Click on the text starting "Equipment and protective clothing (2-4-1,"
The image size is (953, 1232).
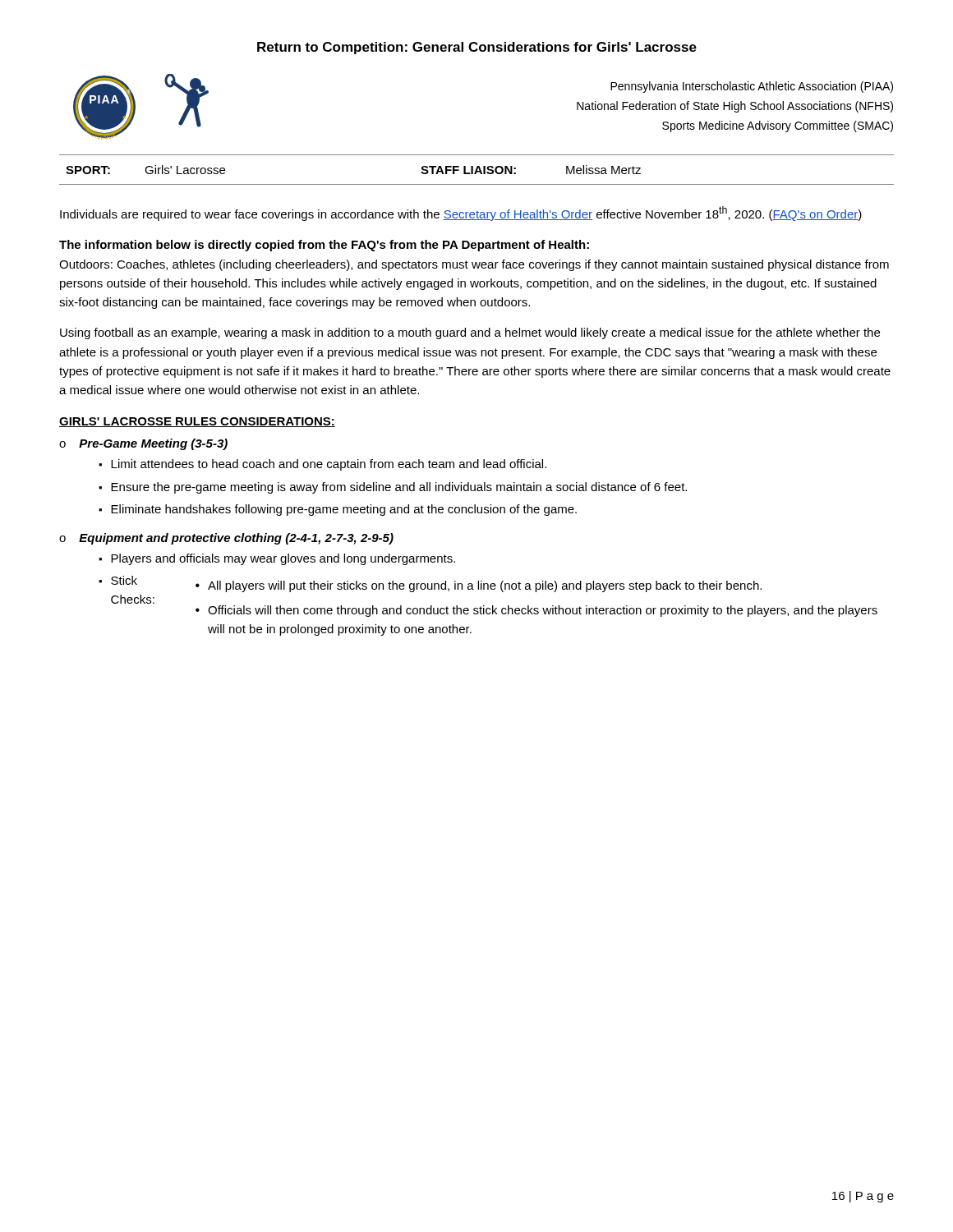pyautogui.click(x=476, y=587)
